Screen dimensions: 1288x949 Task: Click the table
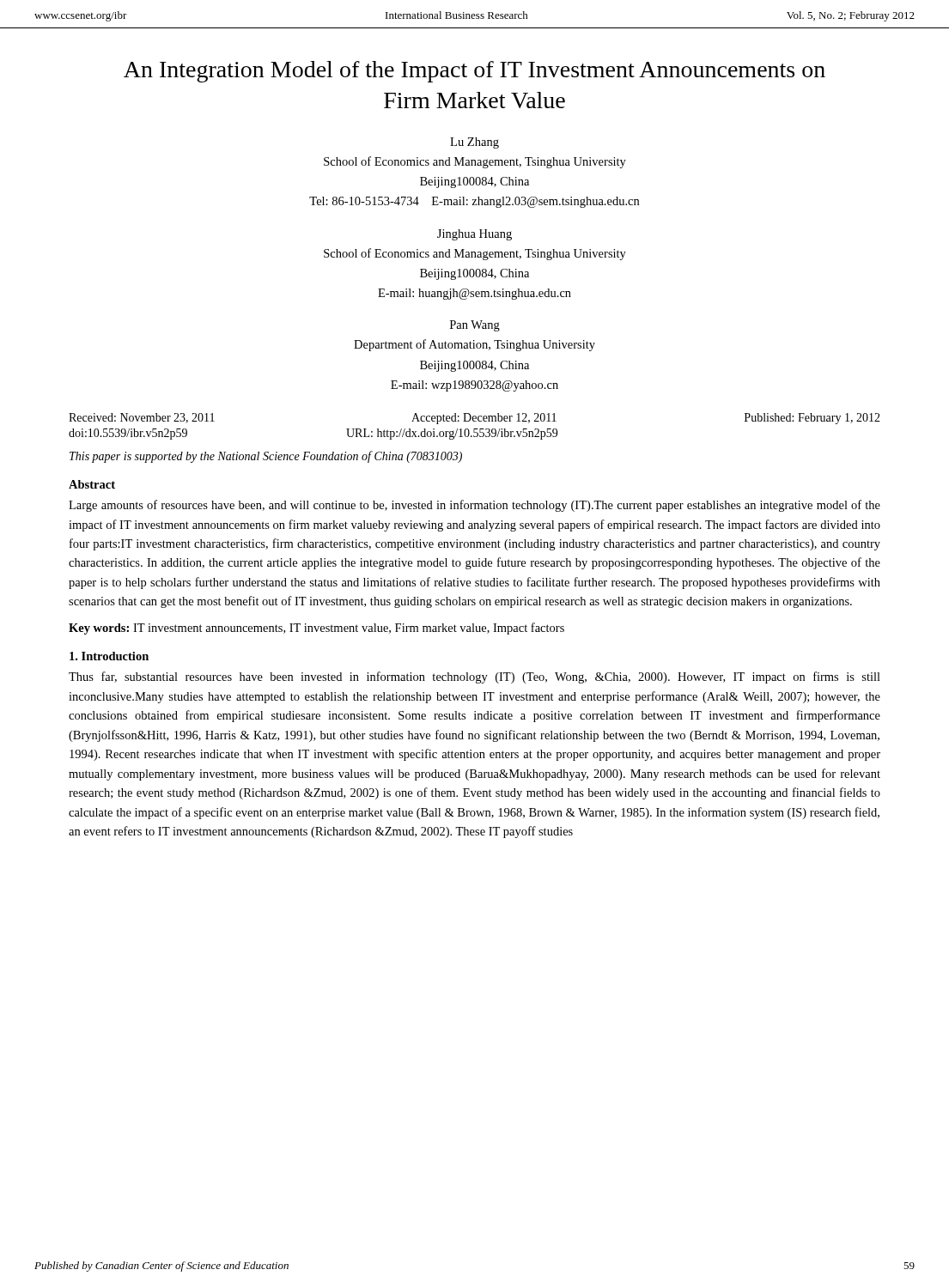click(x=474, y=426)
